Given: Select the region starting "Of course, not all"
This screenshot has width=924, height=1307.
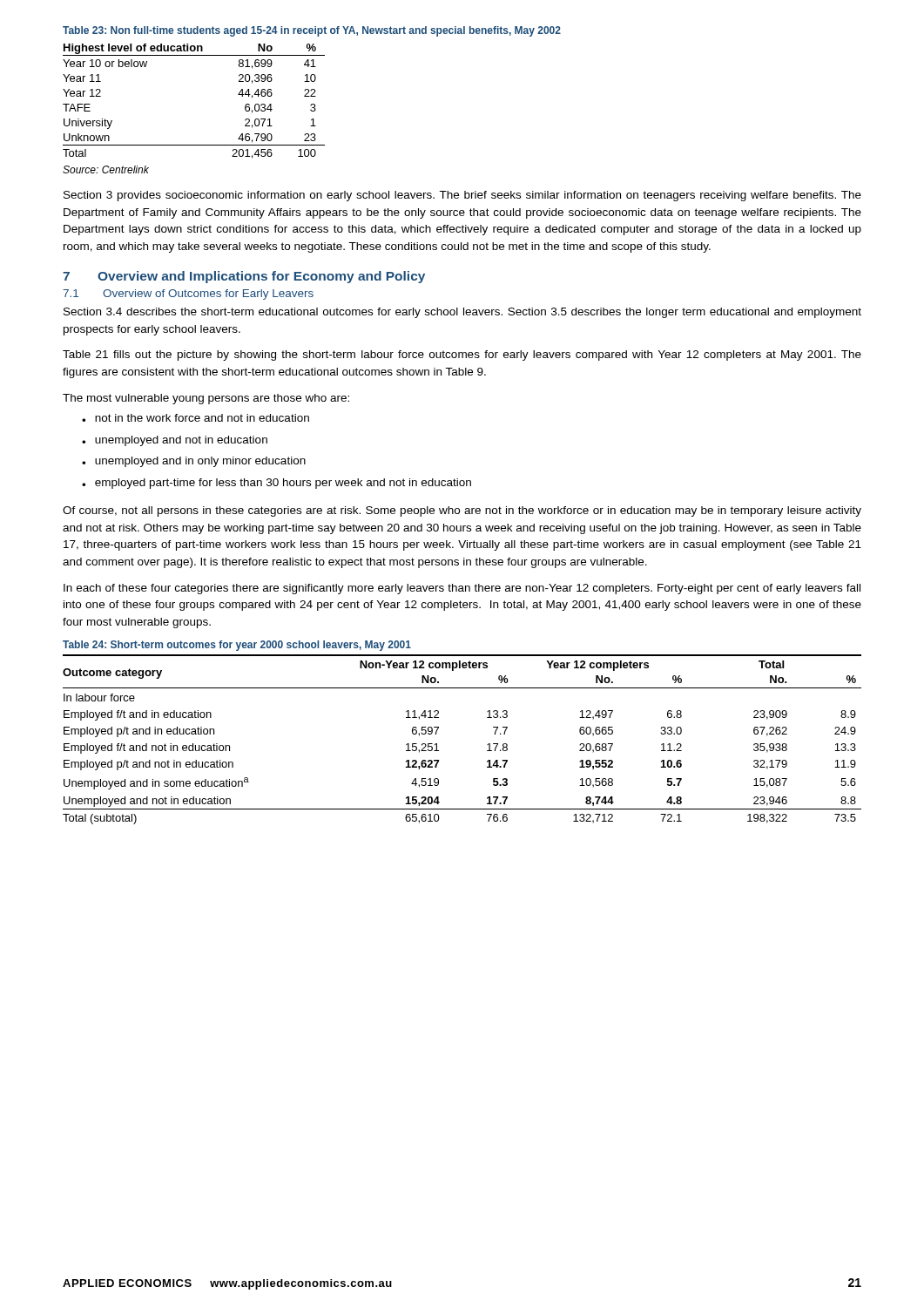Looking at the screenshot, I should coord(462,536).
